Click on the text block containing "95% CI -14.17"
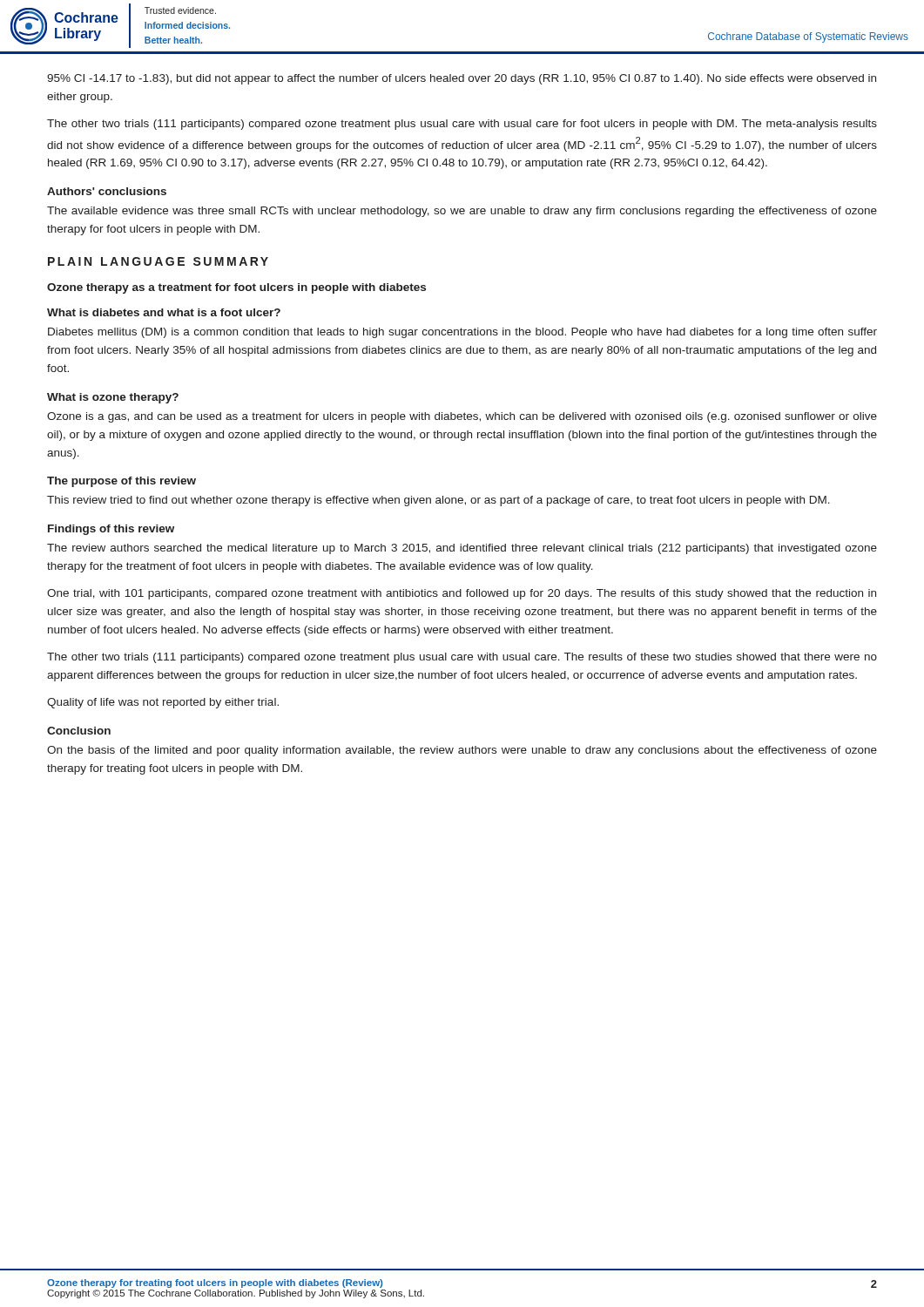The height and width of the screenshot is (1307, 924). click(x=462, y=87)
